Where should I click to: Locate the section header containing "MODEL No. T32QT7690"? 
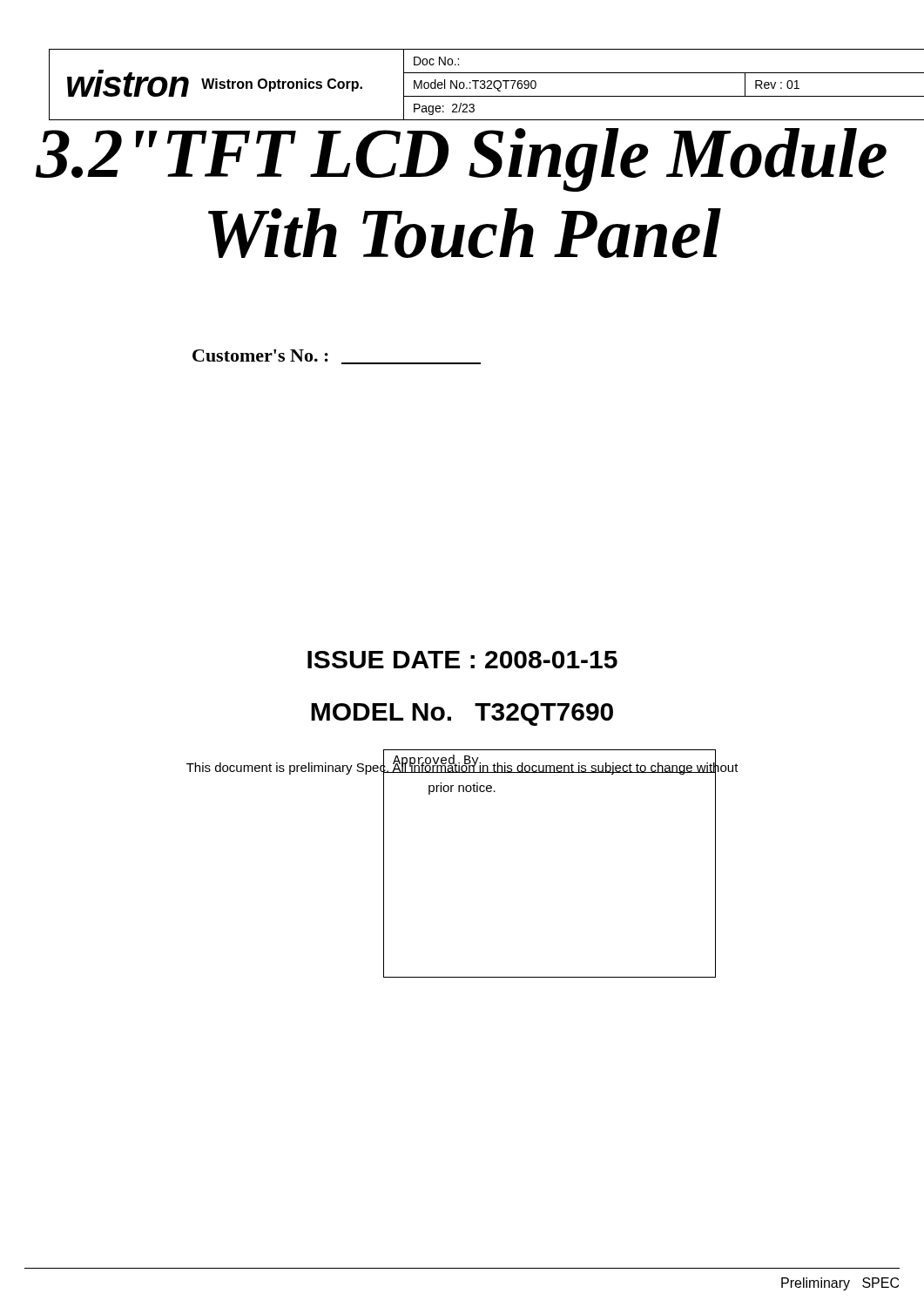click(462, 711)
